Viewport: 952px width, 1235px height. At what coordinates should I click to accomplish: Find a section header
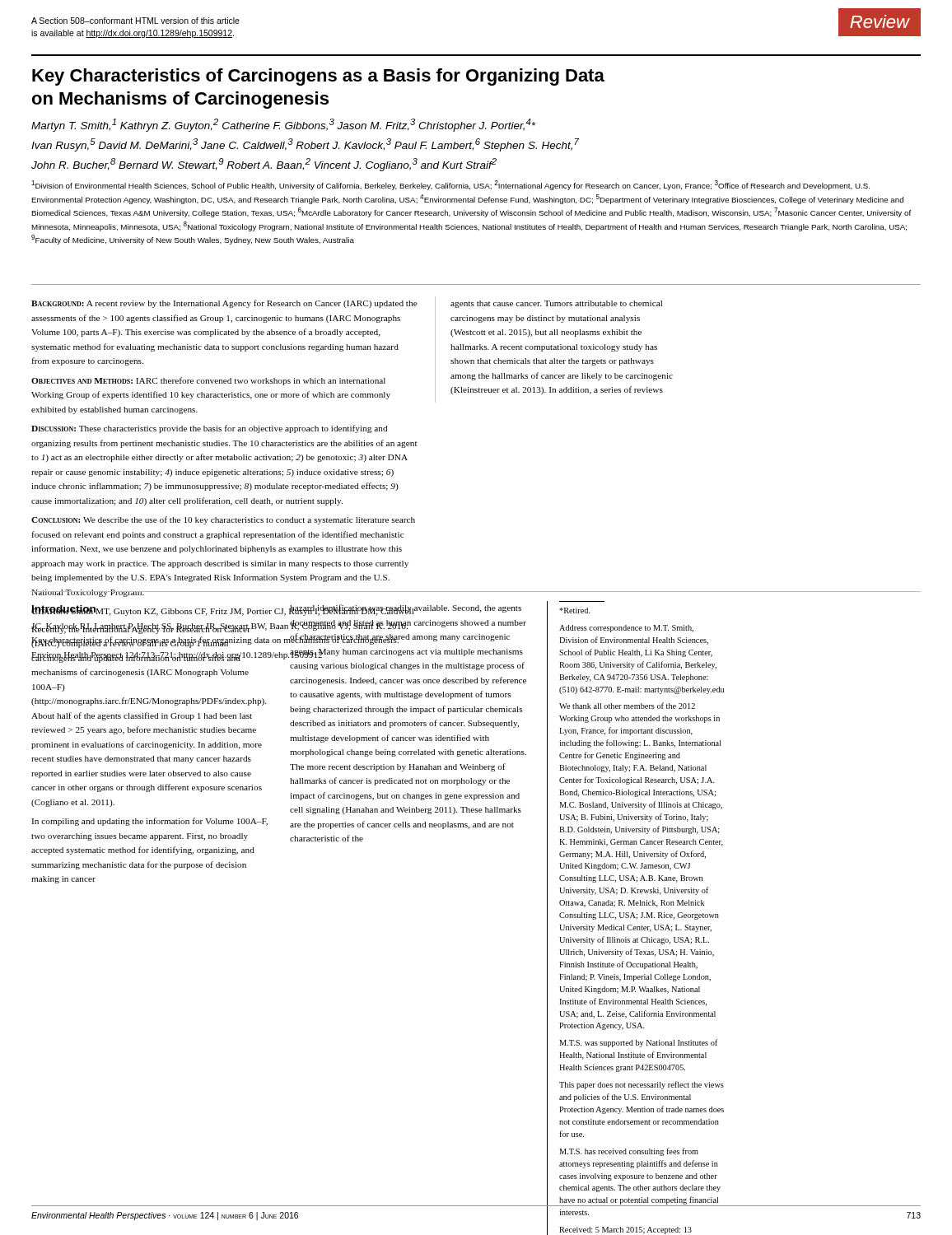coord(64,609)
